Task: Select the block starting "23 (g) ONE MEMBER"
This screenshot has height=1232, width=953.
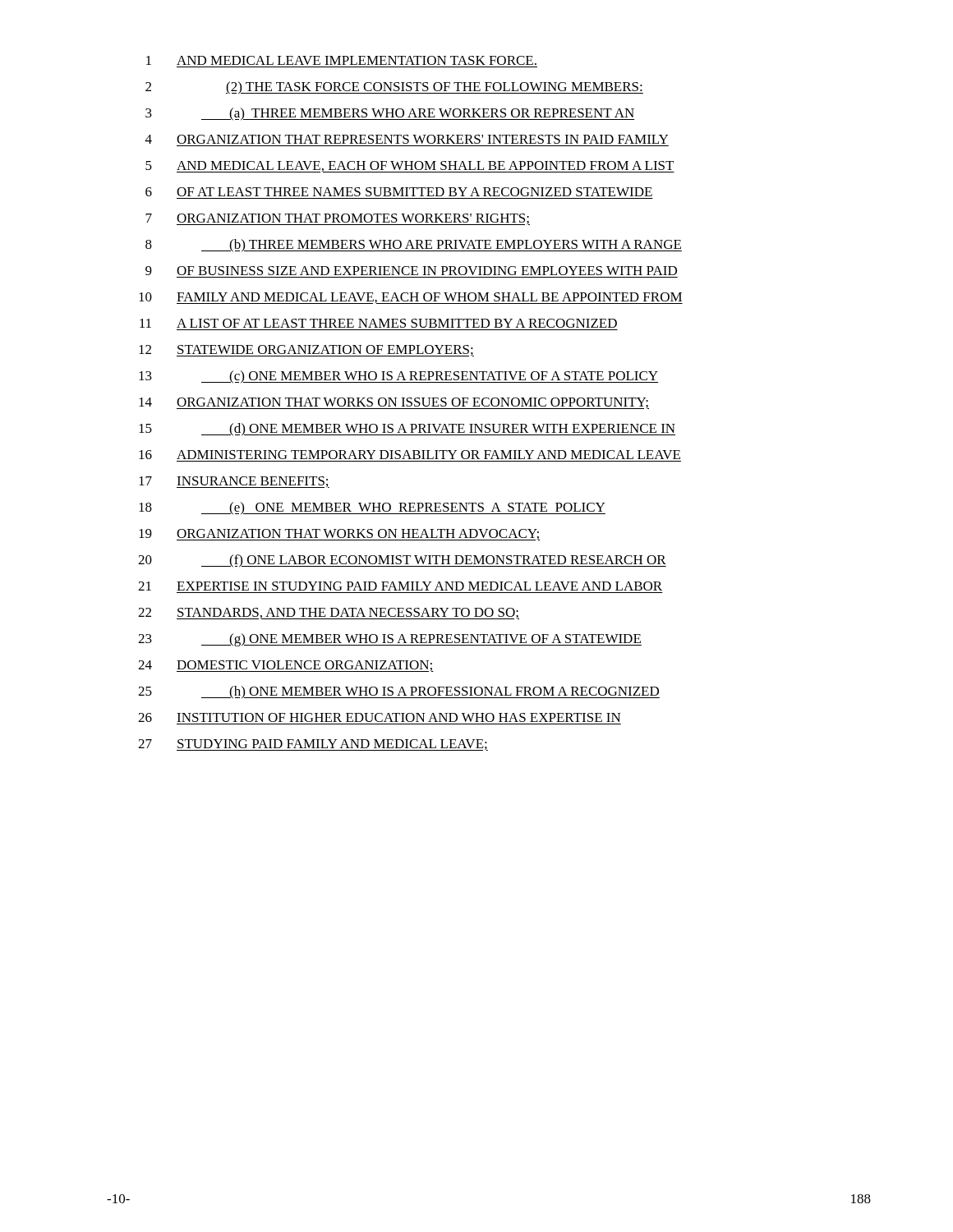Action: [489, 639]
